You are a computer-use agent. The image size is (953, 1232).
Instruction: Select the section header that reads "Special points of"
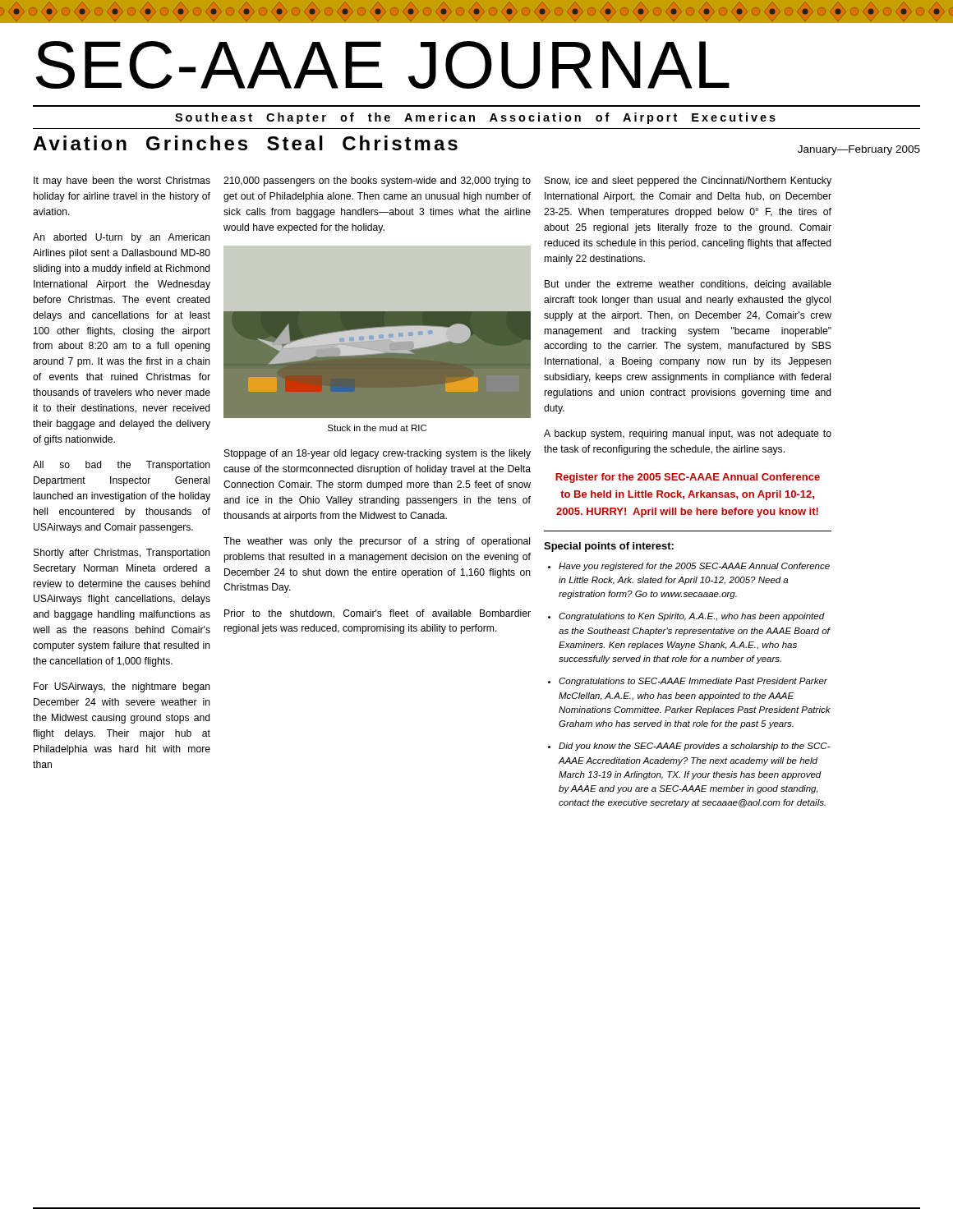coord(609,545)
